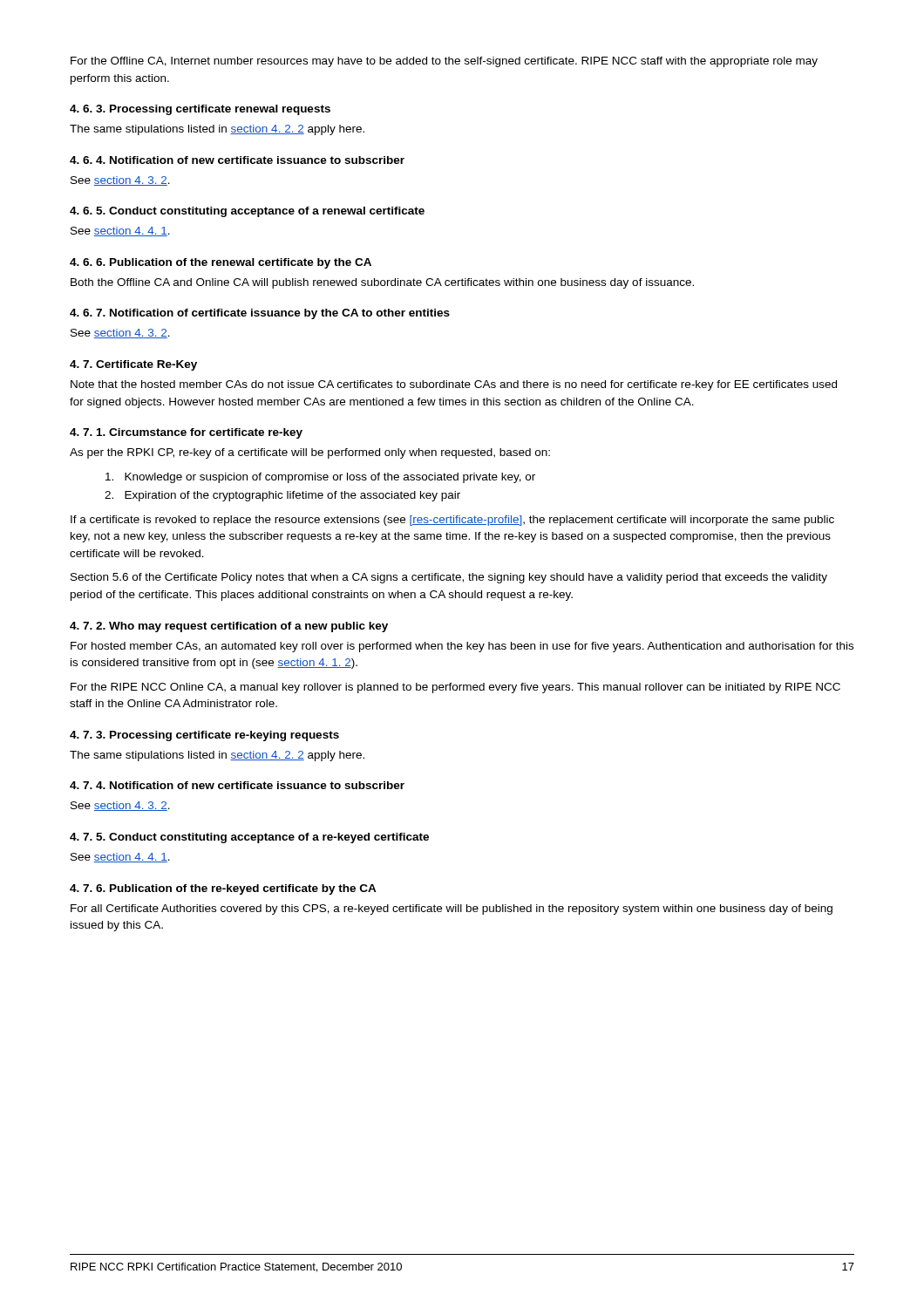This screenshot has height=1308, width=924.
Task: Point to the block starting "Knowledge or suspicion of compromise"
Action: (x=320, y=476)
